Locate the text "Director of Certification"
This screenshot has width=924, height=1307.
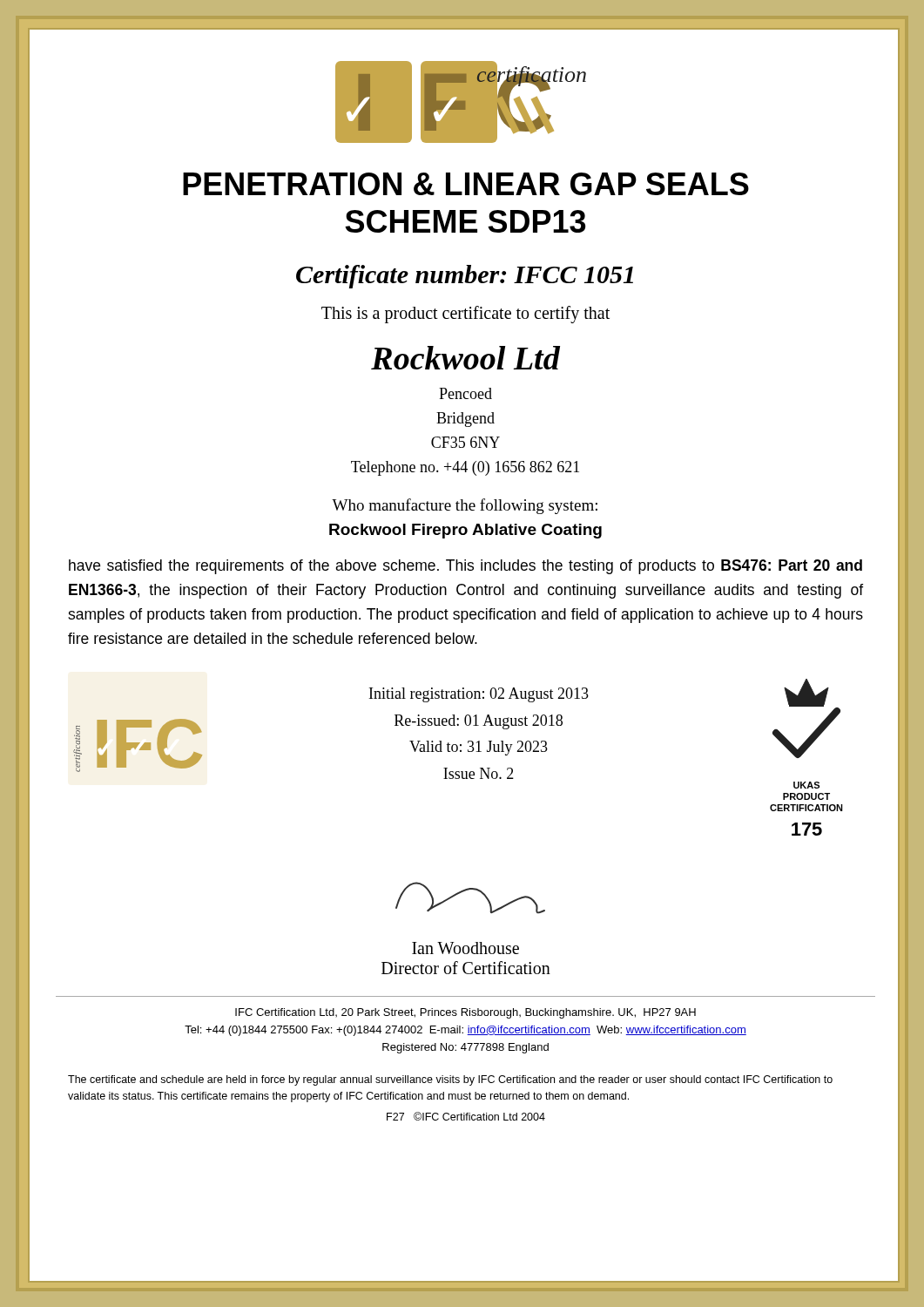coord(466,968)
